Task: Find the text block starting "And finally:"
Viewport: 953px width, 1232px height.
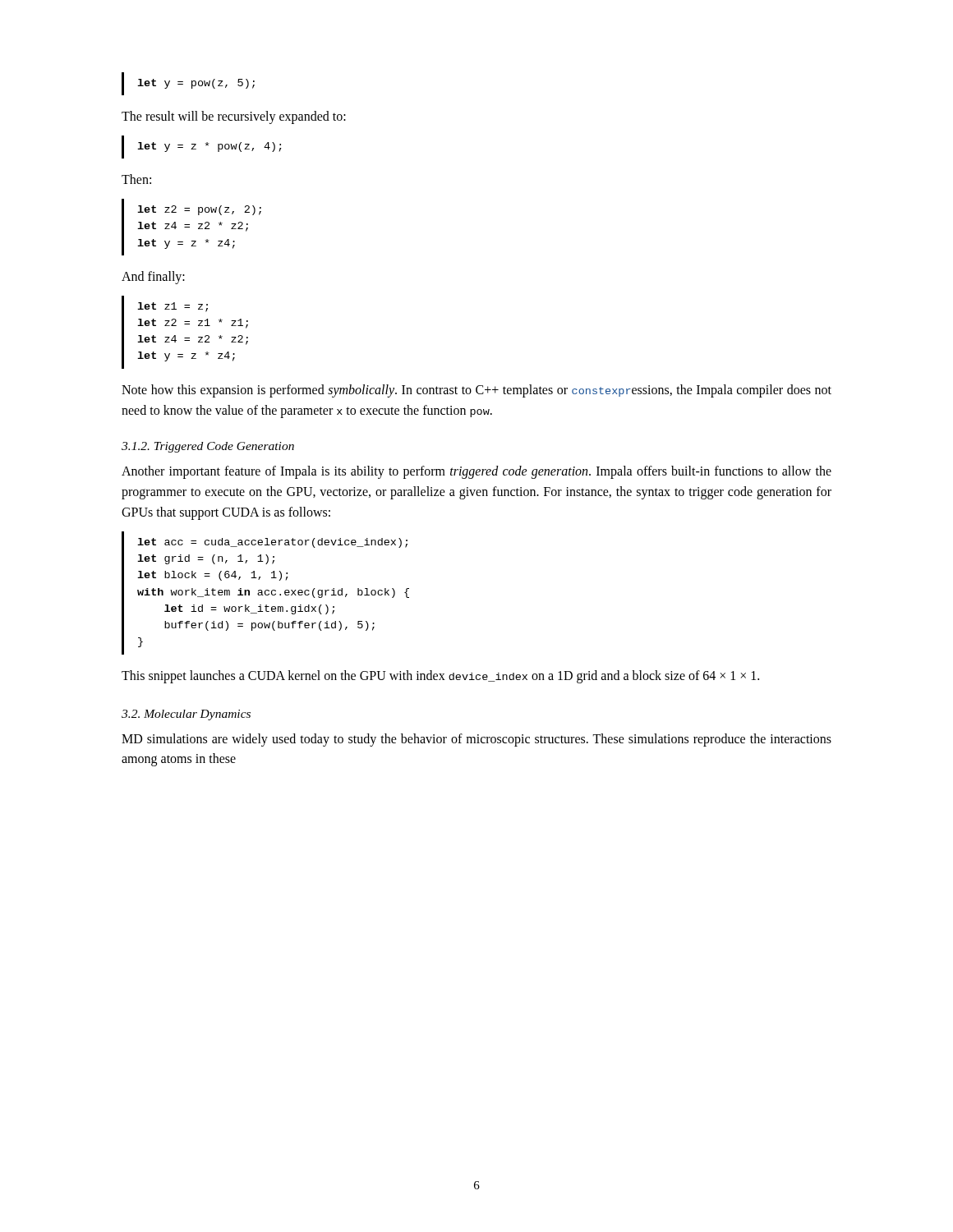Action: coord(153,278)
